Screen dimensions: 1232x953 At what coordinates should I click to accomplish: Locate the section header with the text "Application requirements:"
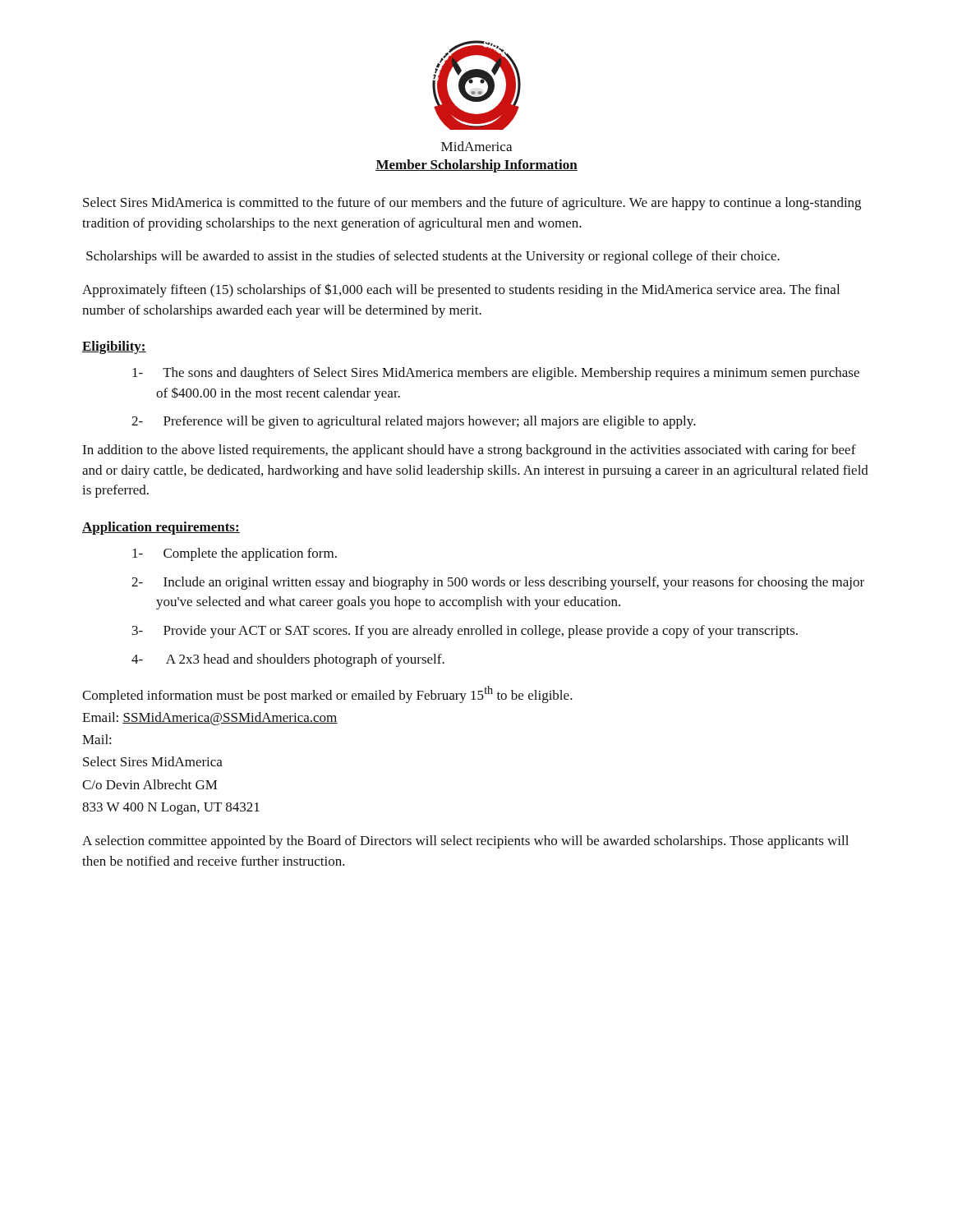tap(161, 527)
